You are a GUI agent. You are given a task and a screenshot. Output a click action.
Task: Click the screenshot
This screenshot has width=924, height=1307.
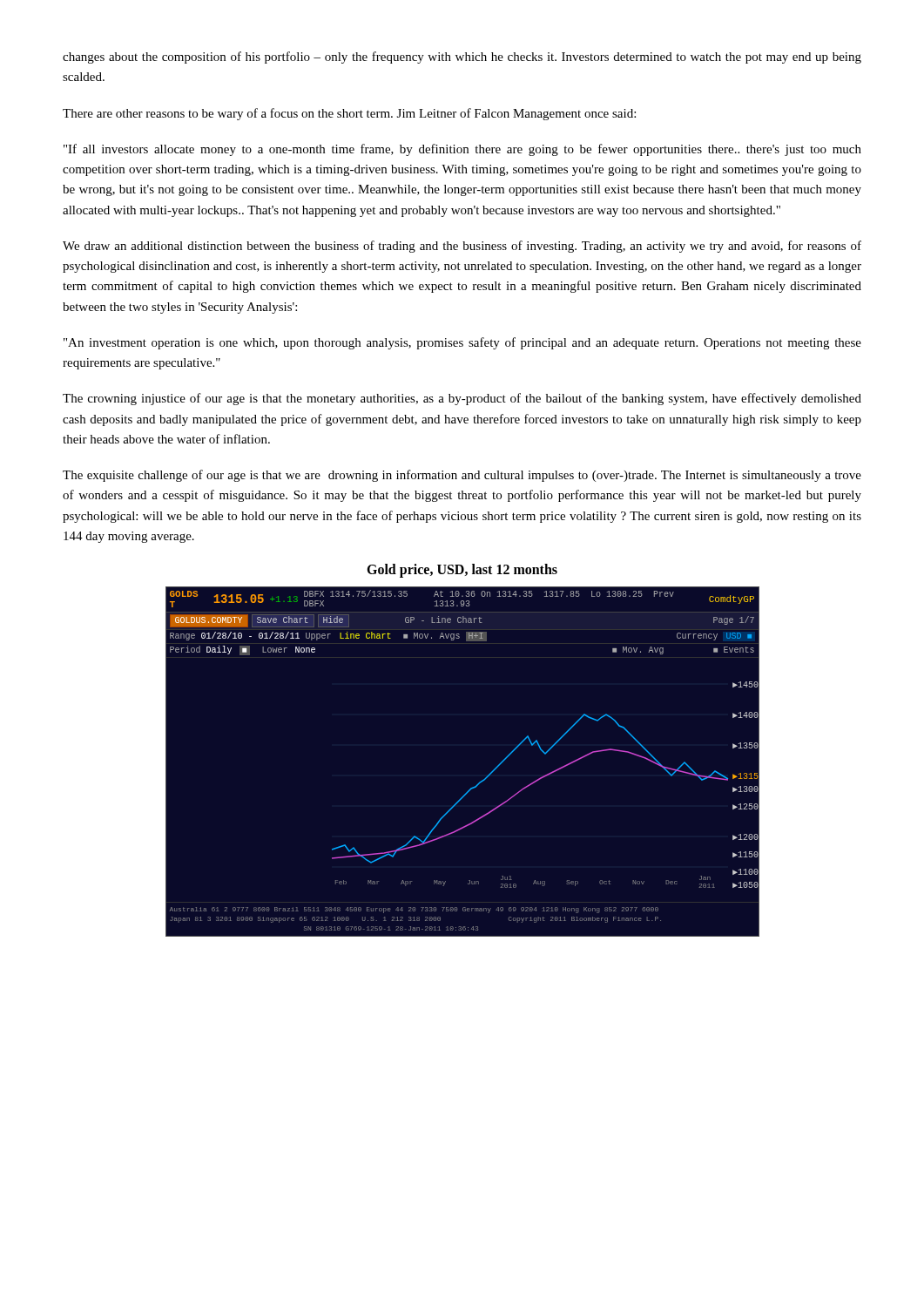coord(462,761)
